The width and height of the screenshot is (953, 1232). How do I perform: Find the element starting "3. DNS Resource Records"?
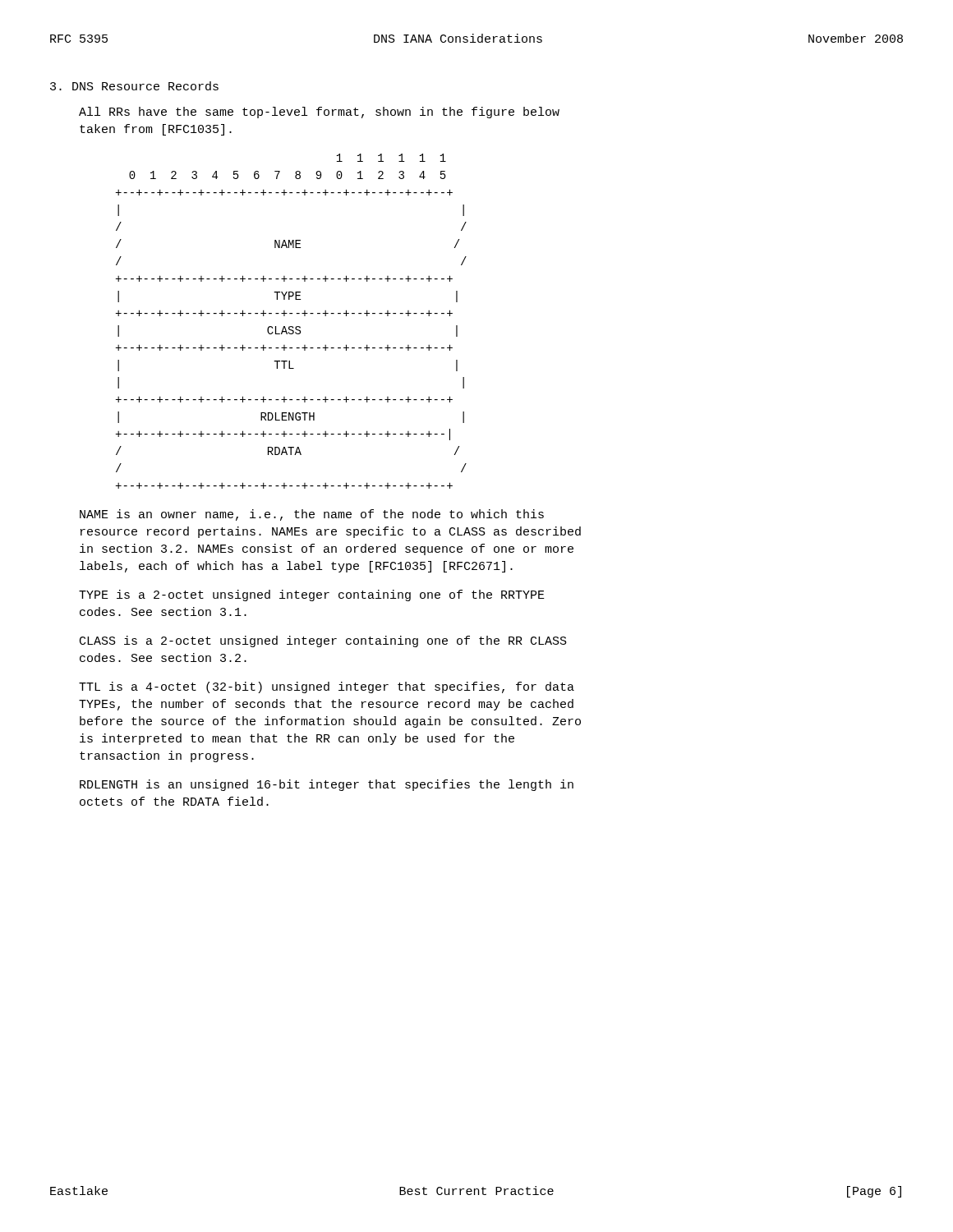[134, 87]
